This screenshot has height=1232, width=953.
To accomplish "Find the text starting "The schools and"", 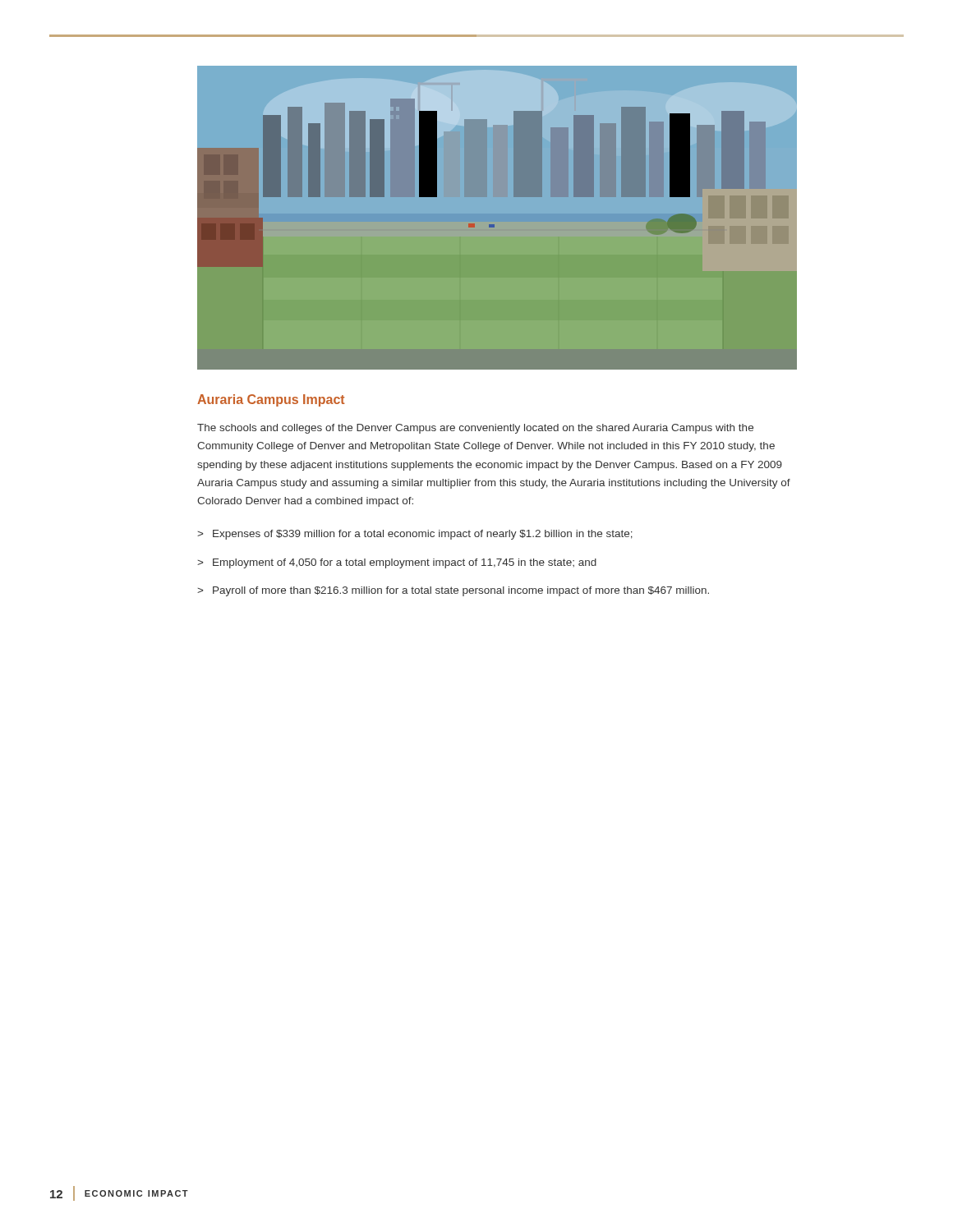I will [x=494, y=464].
